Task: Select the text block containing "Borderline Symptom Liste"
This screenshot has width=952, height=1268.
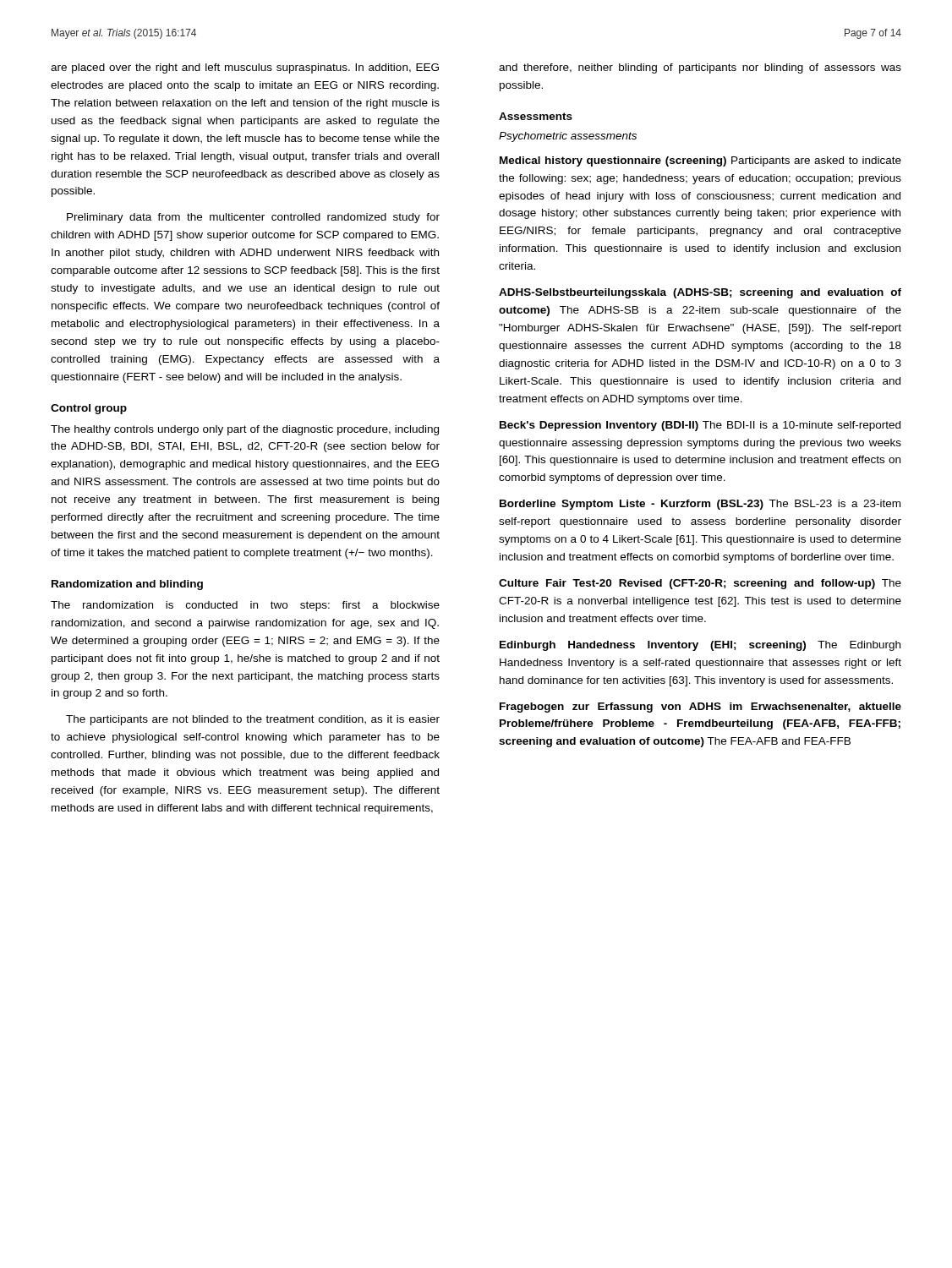Action: [x=700, y=531]
